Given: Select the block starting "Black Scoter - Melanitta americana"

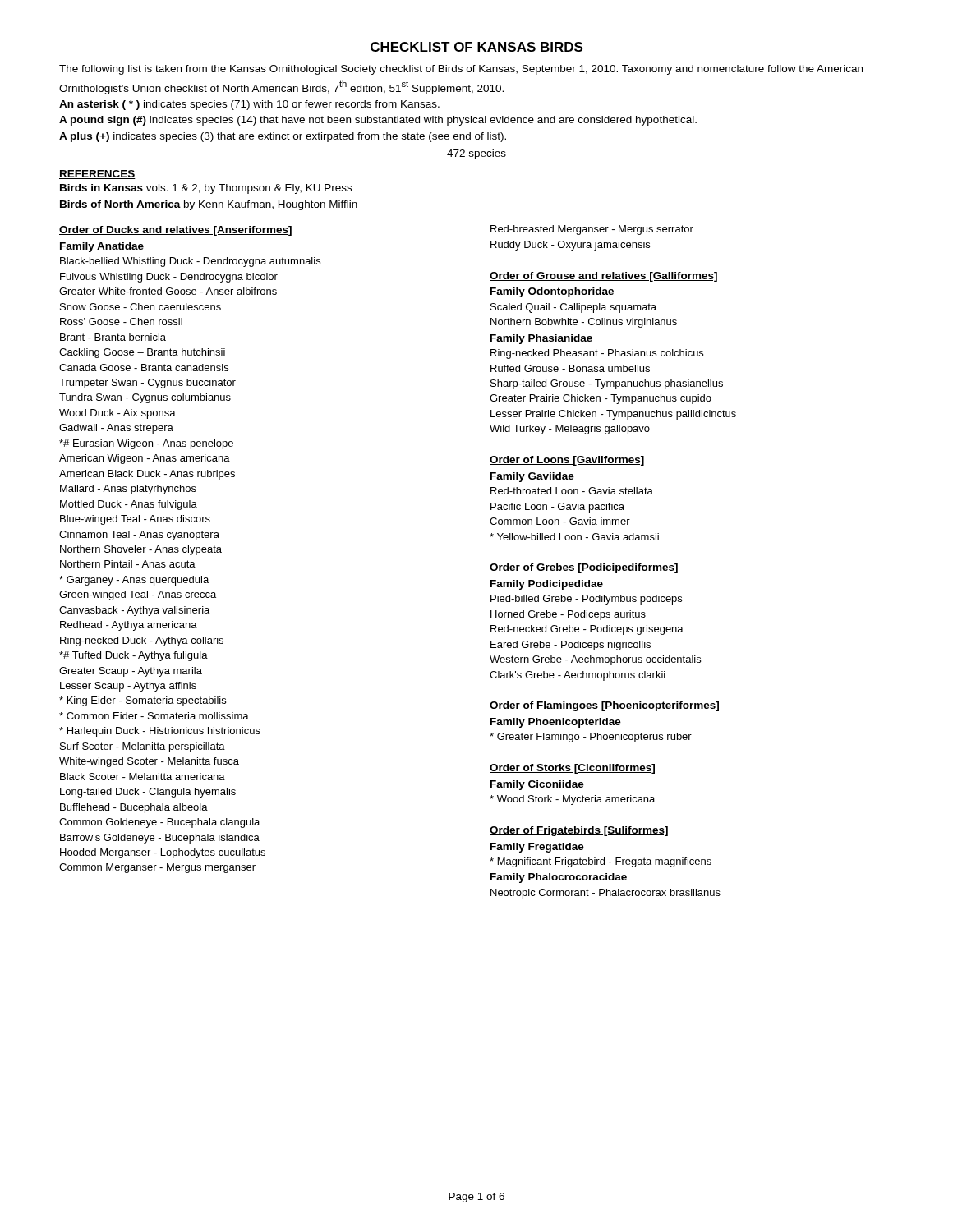Looking at the screenshot, I should coord(142,776).
